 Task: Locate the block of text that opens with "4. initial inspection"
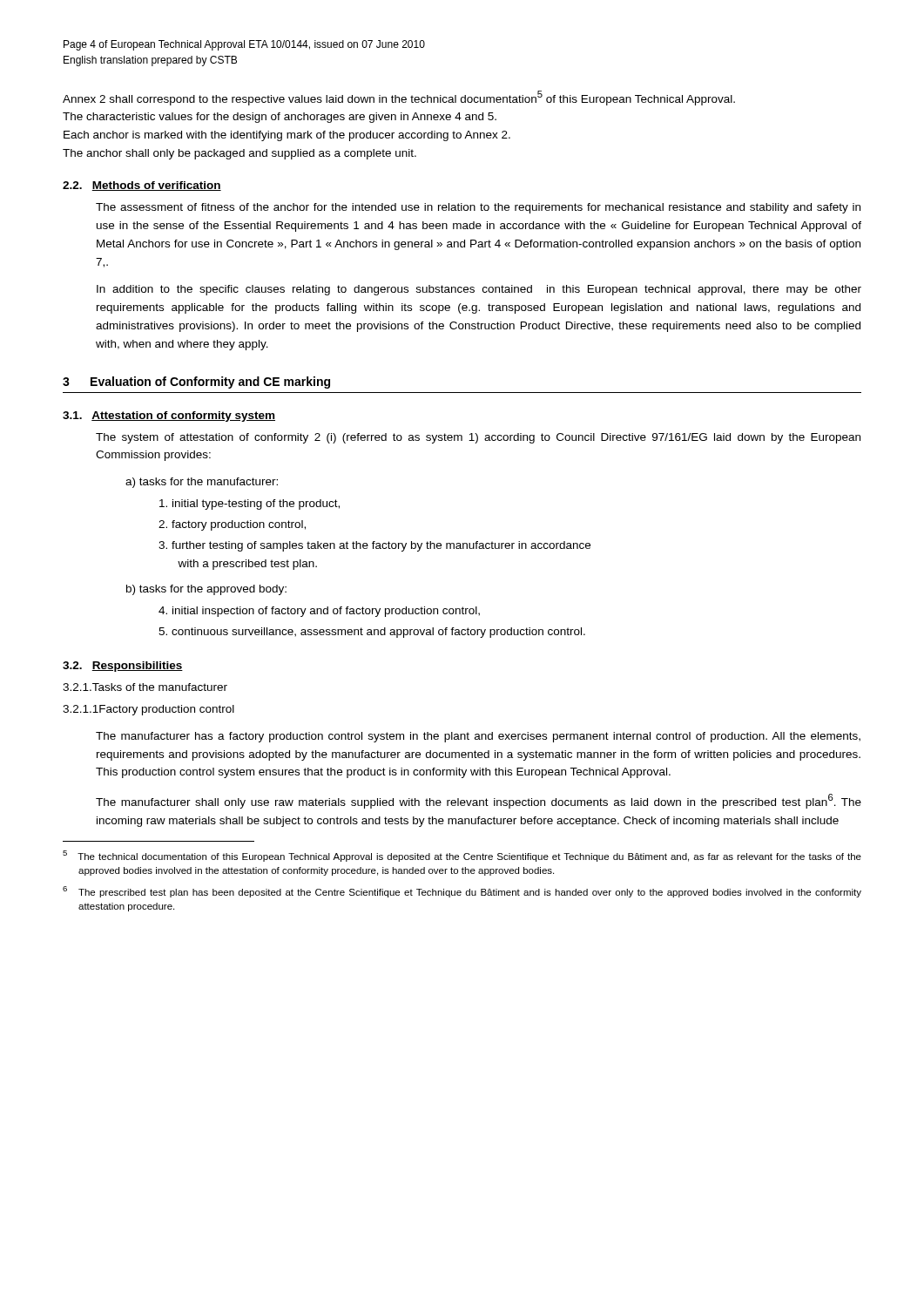pos(320,610)
